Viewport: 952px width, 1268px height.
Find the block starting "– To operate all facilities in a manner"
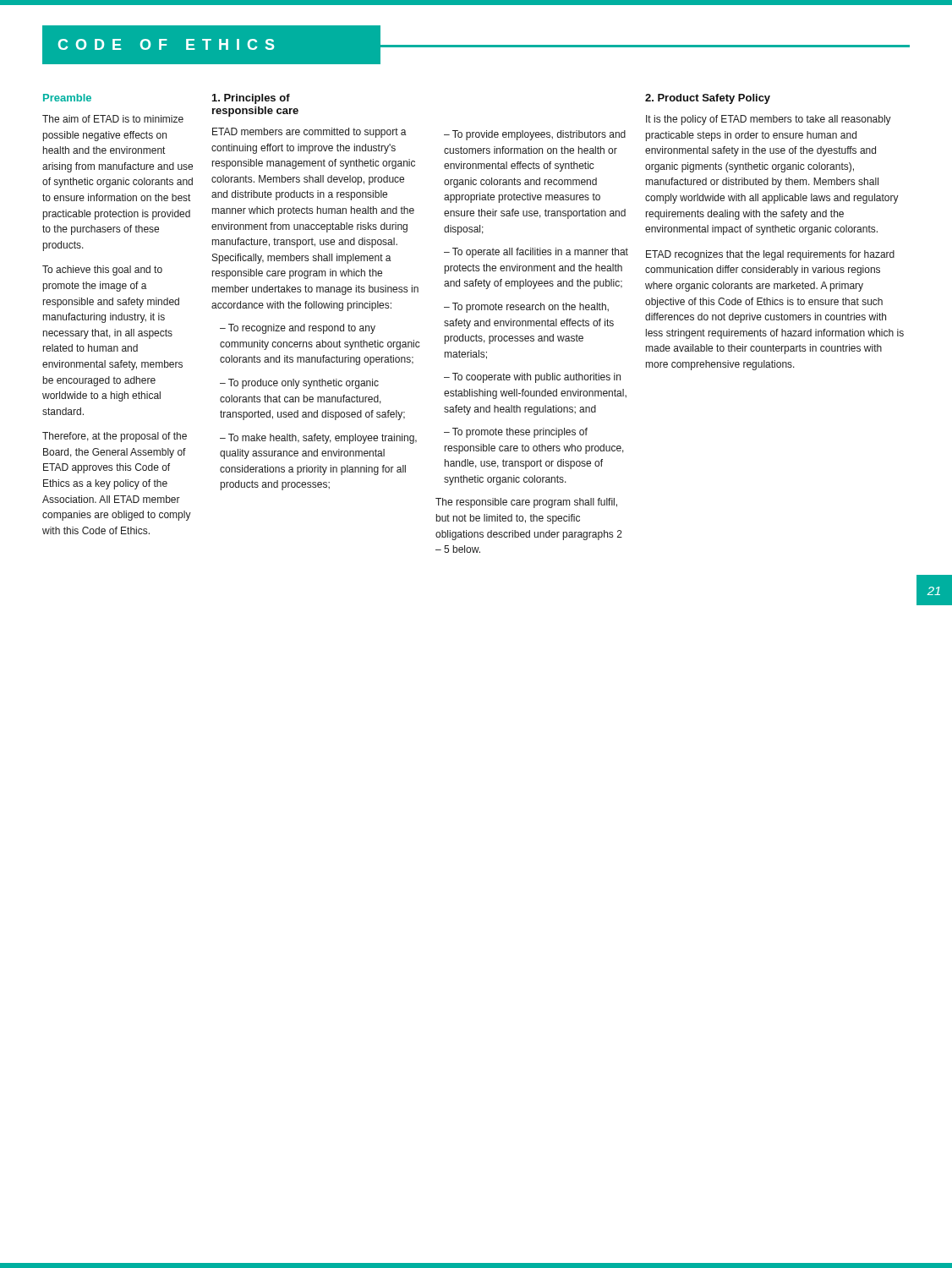click(x=536, y=268)
